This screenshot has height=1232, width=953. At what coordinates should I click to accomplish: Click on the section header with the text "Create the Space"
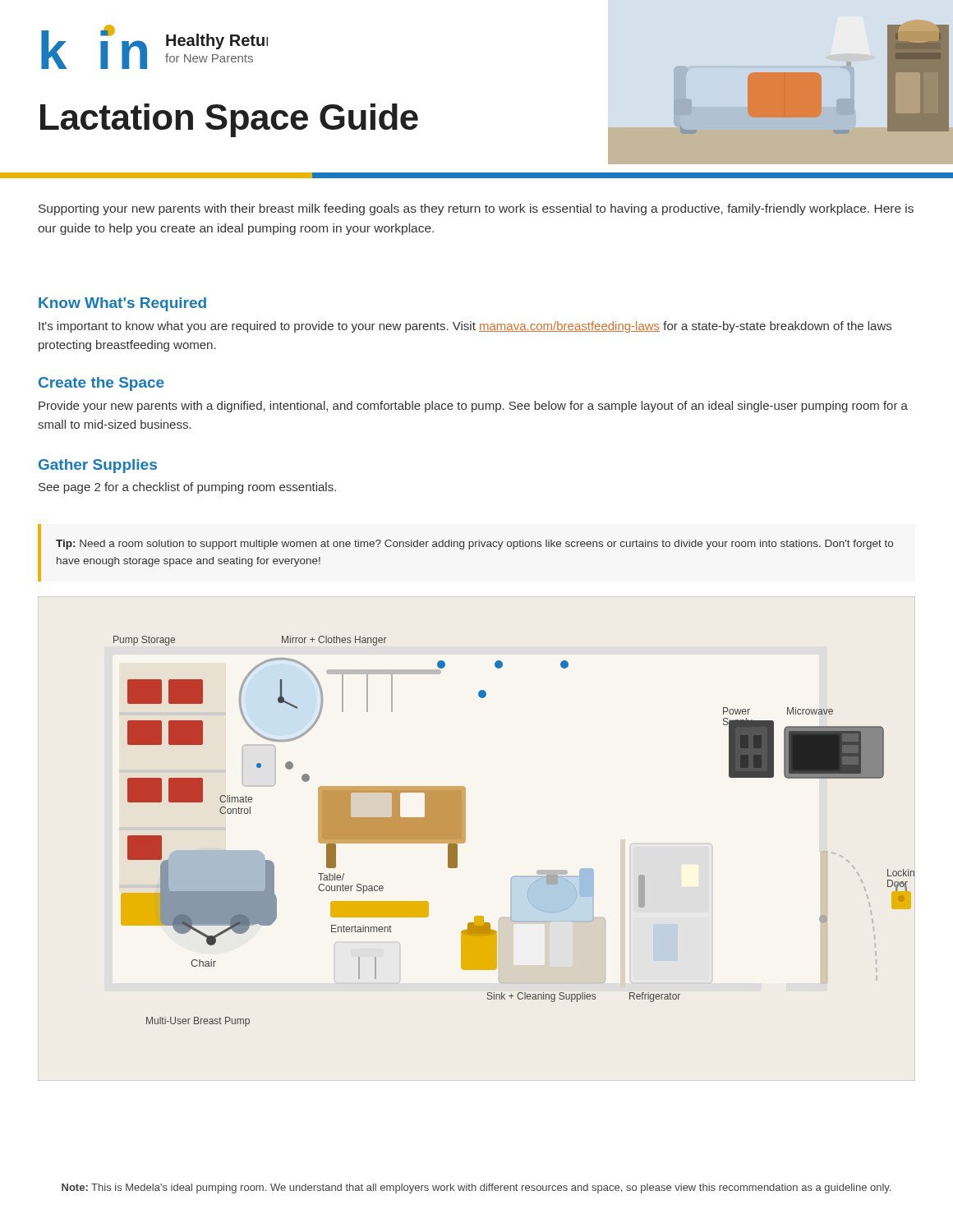(x=101, y=383)
